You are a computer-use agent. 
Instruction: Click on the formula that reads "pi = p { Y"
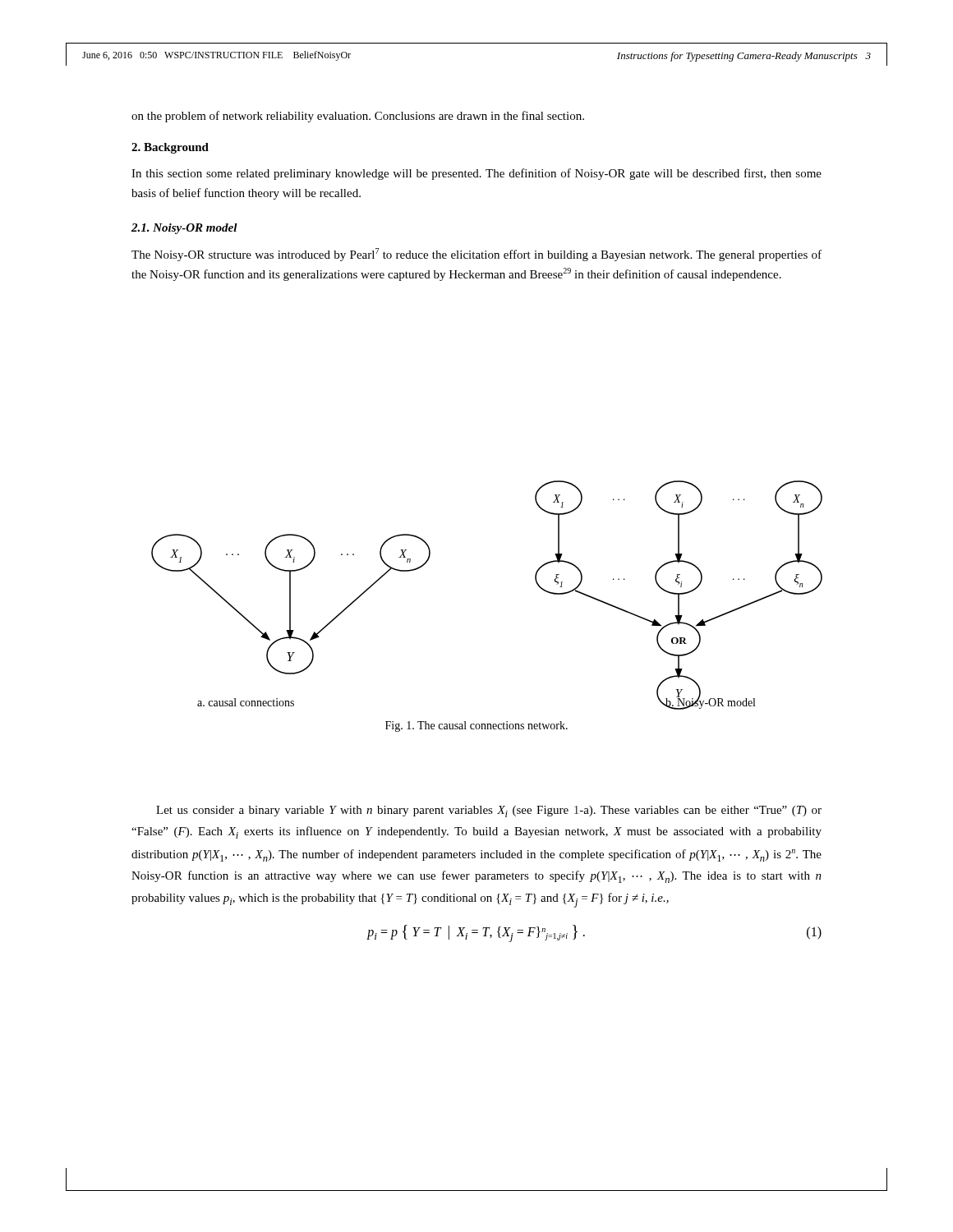point(595,932)
